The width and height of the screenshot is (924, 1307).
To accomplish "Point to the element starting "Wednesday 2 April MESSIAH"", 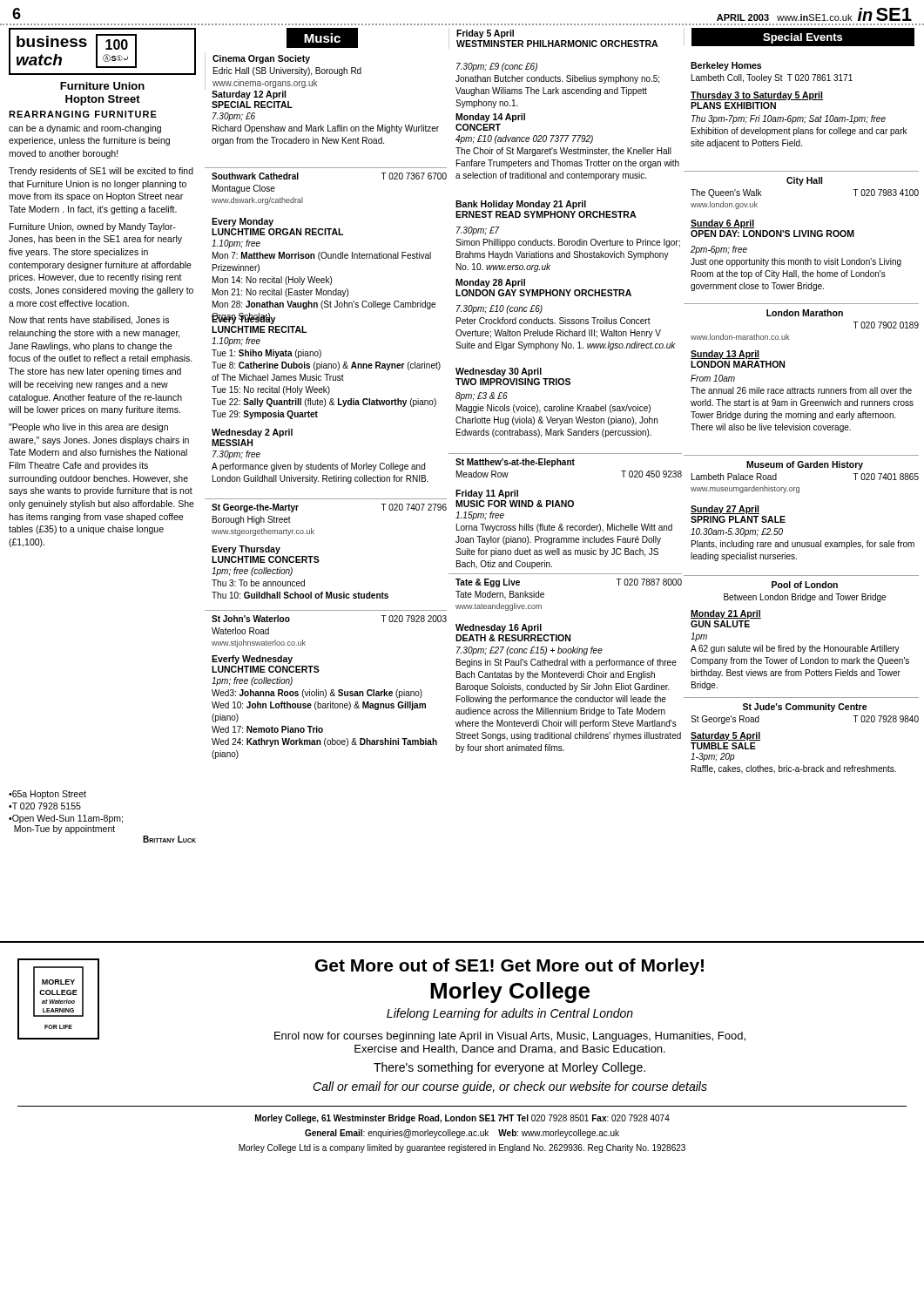I will (x=252, y=433).
